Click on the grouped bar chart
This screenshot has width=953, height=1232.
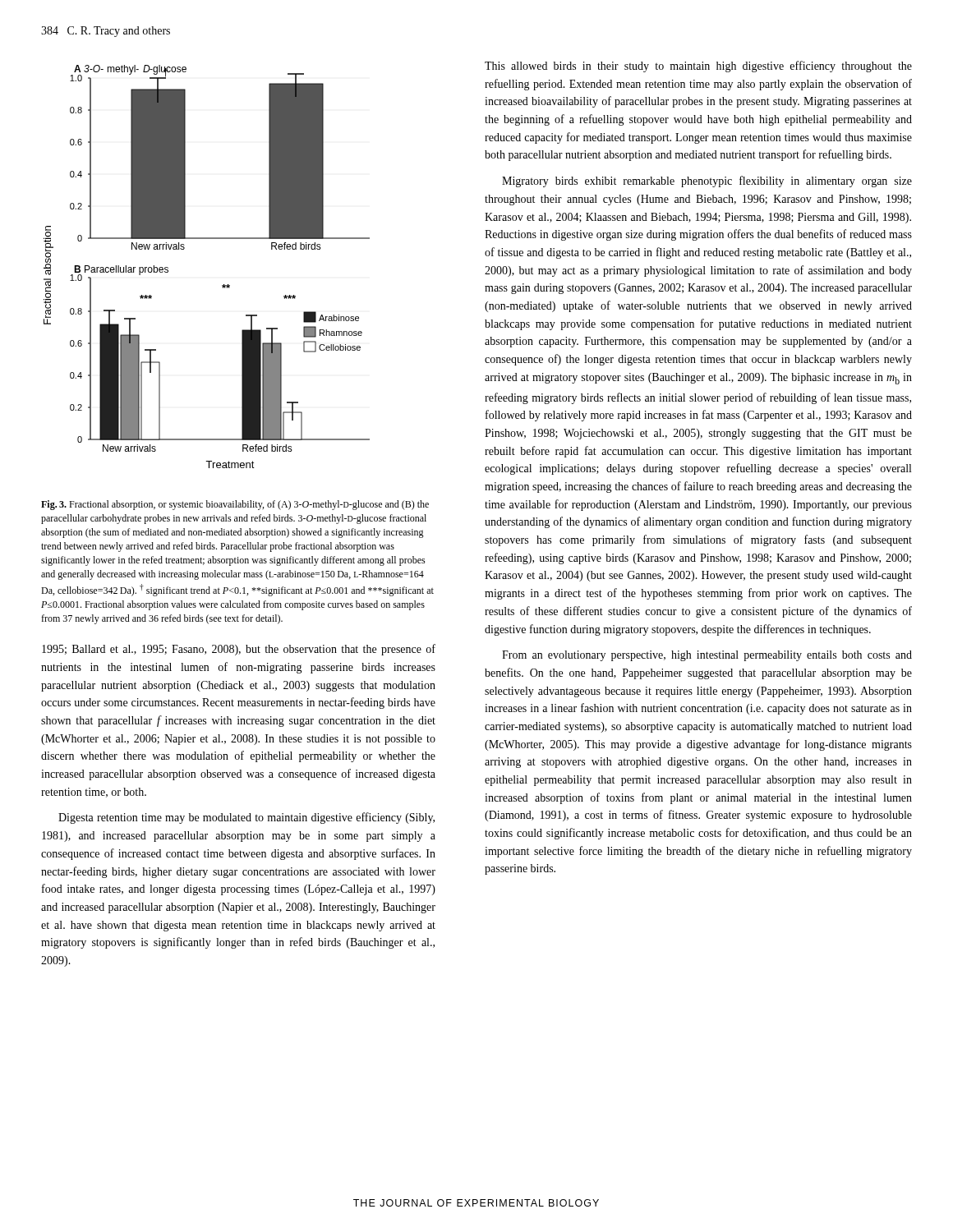point(242,277)
